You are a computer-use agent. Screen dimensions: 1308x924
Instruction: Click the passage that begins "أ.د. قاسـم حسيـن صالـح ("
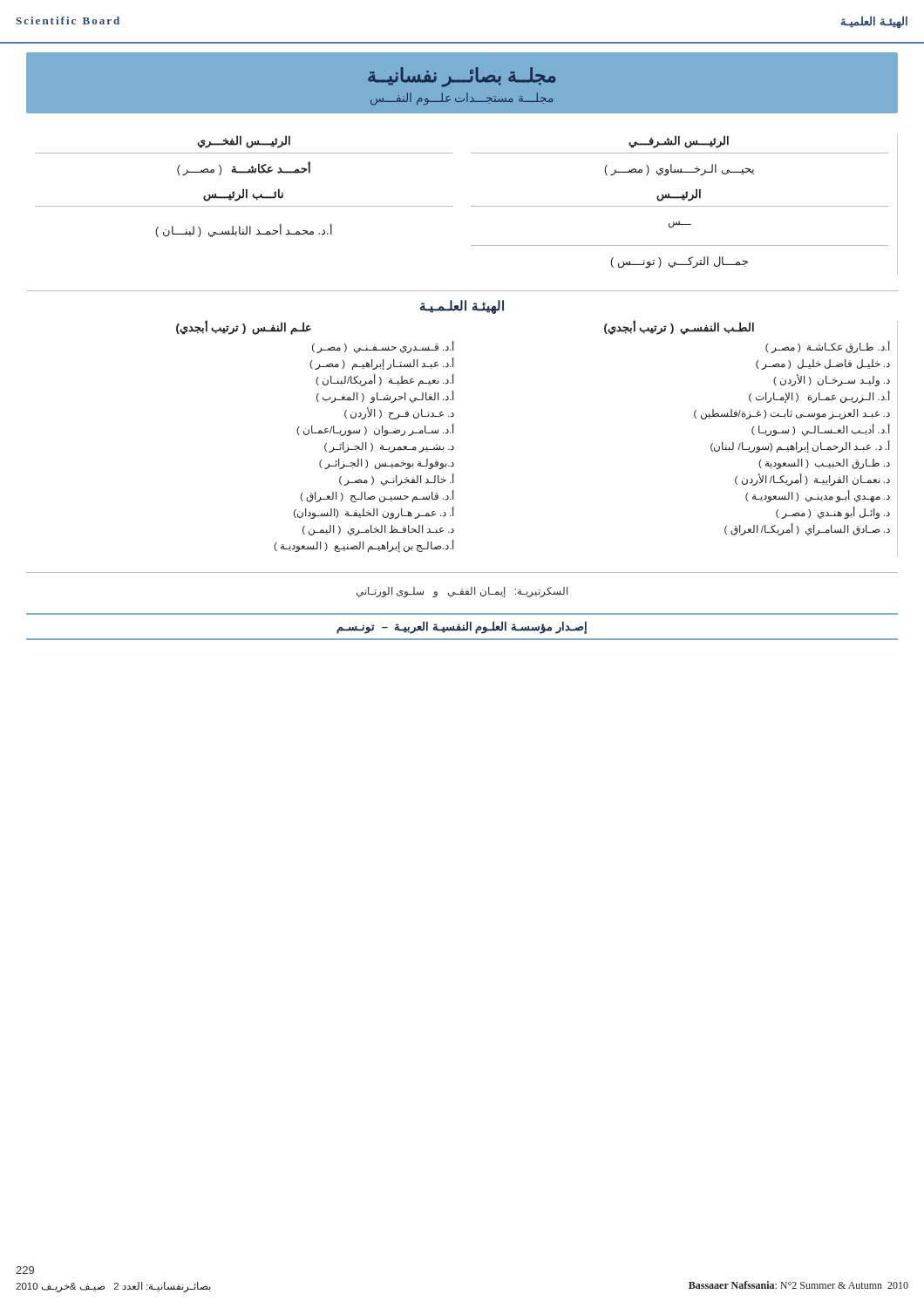click(377, 496)
